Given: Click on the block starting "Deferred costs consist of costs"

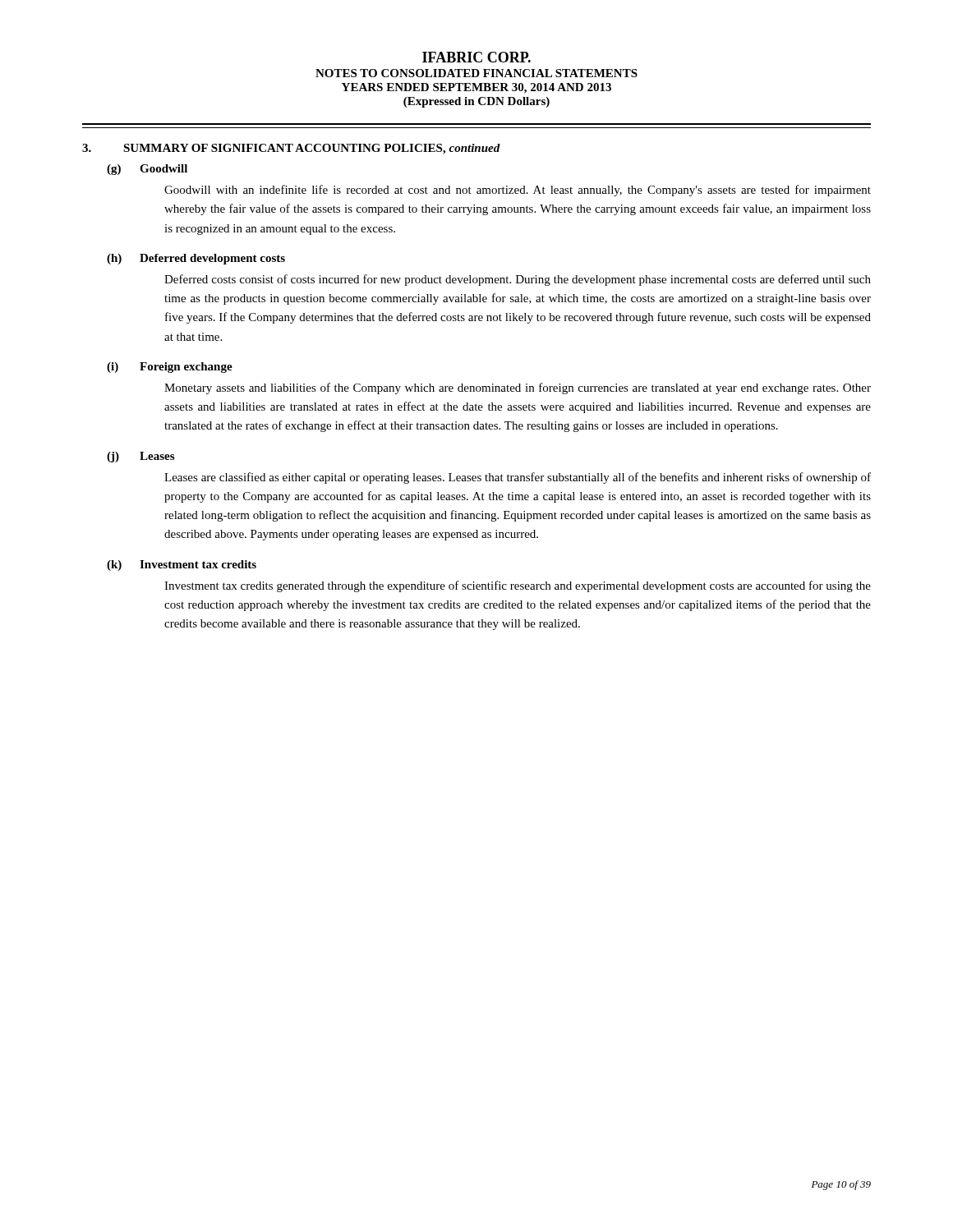Looking at the screenshot, I should pyautogui.click(x=518, y=308).
